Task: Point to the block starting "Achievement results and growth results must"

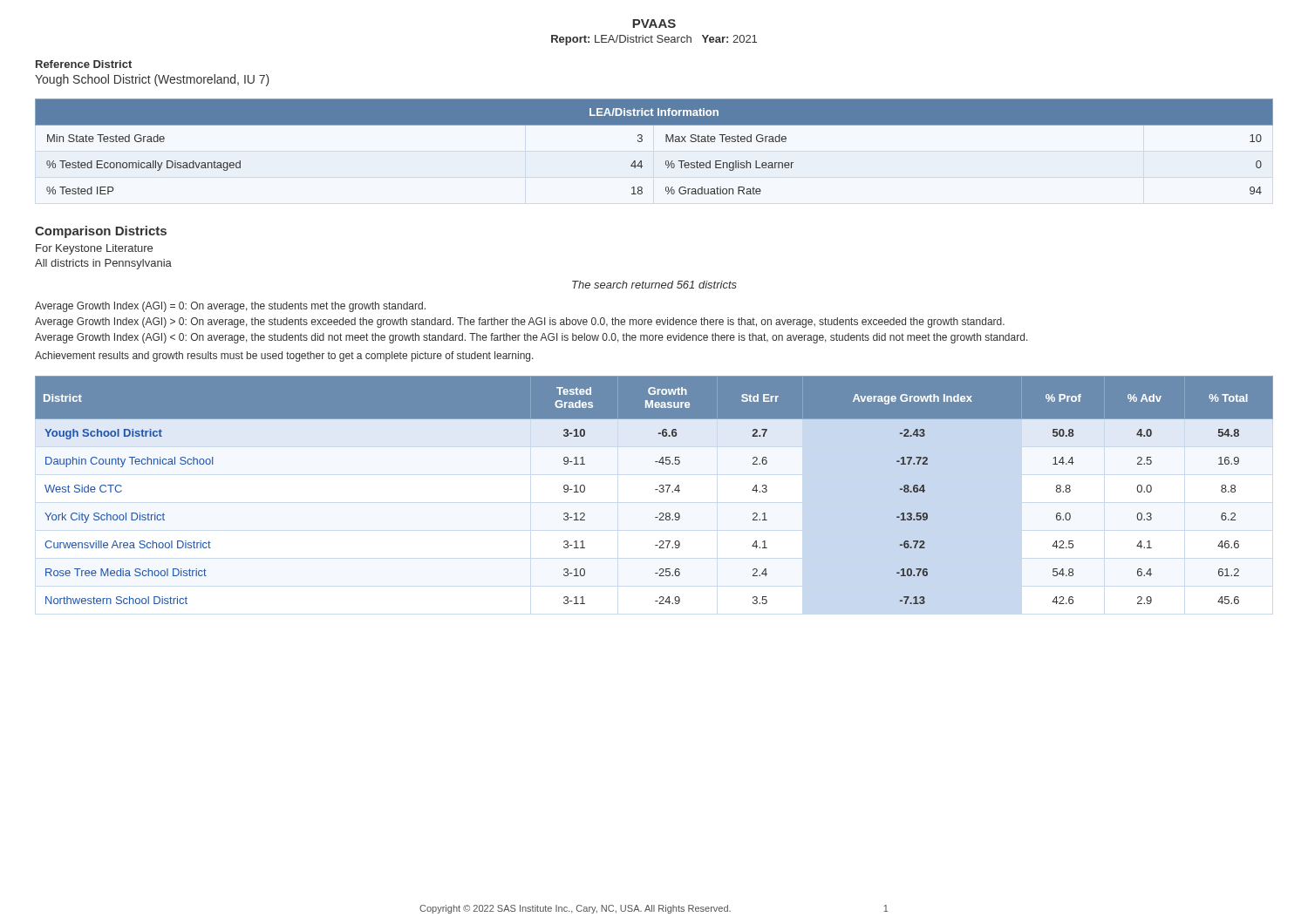Action: (x=284, y=356)
